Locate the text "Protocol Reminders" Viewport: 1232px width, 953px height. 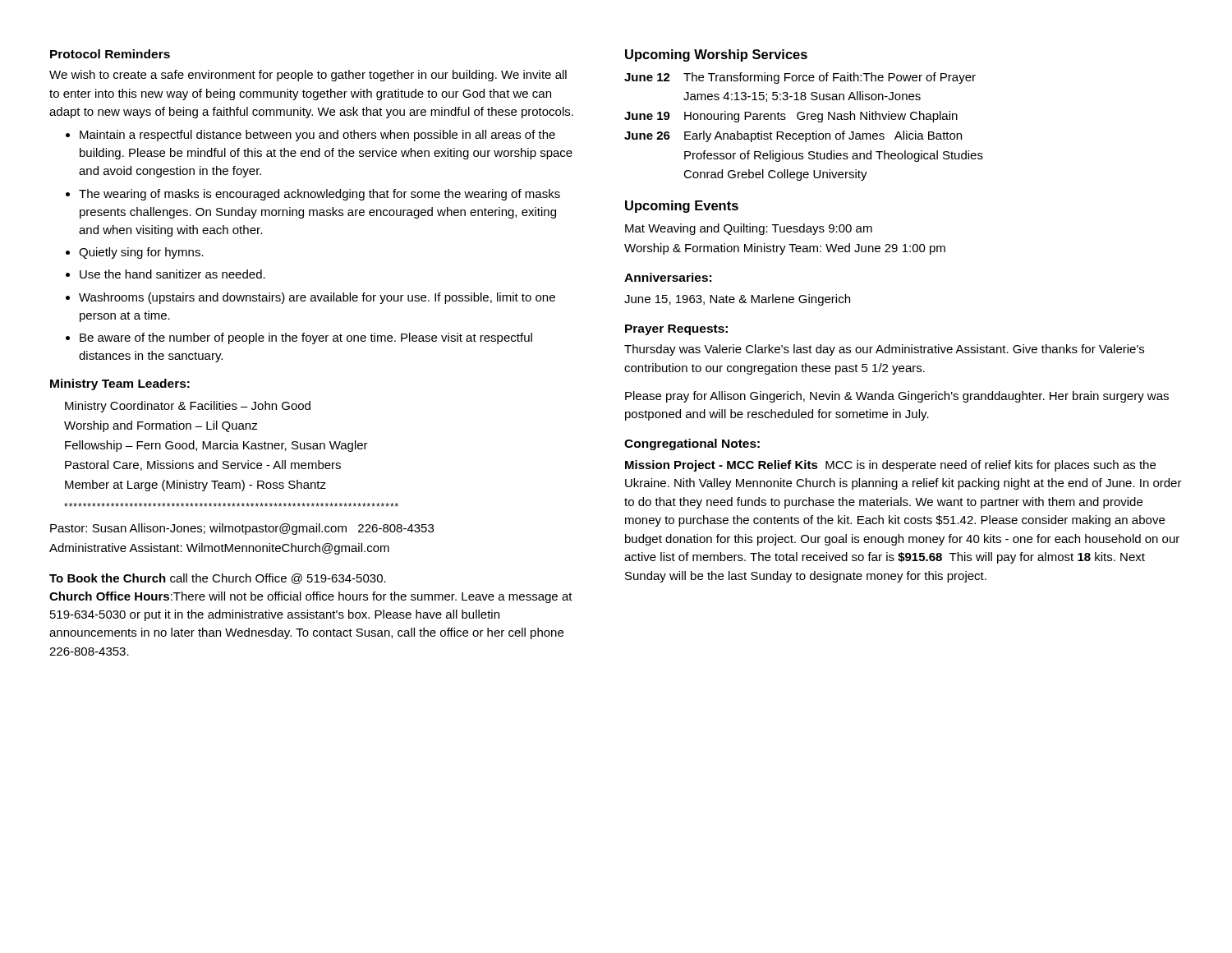click(110, 54)
